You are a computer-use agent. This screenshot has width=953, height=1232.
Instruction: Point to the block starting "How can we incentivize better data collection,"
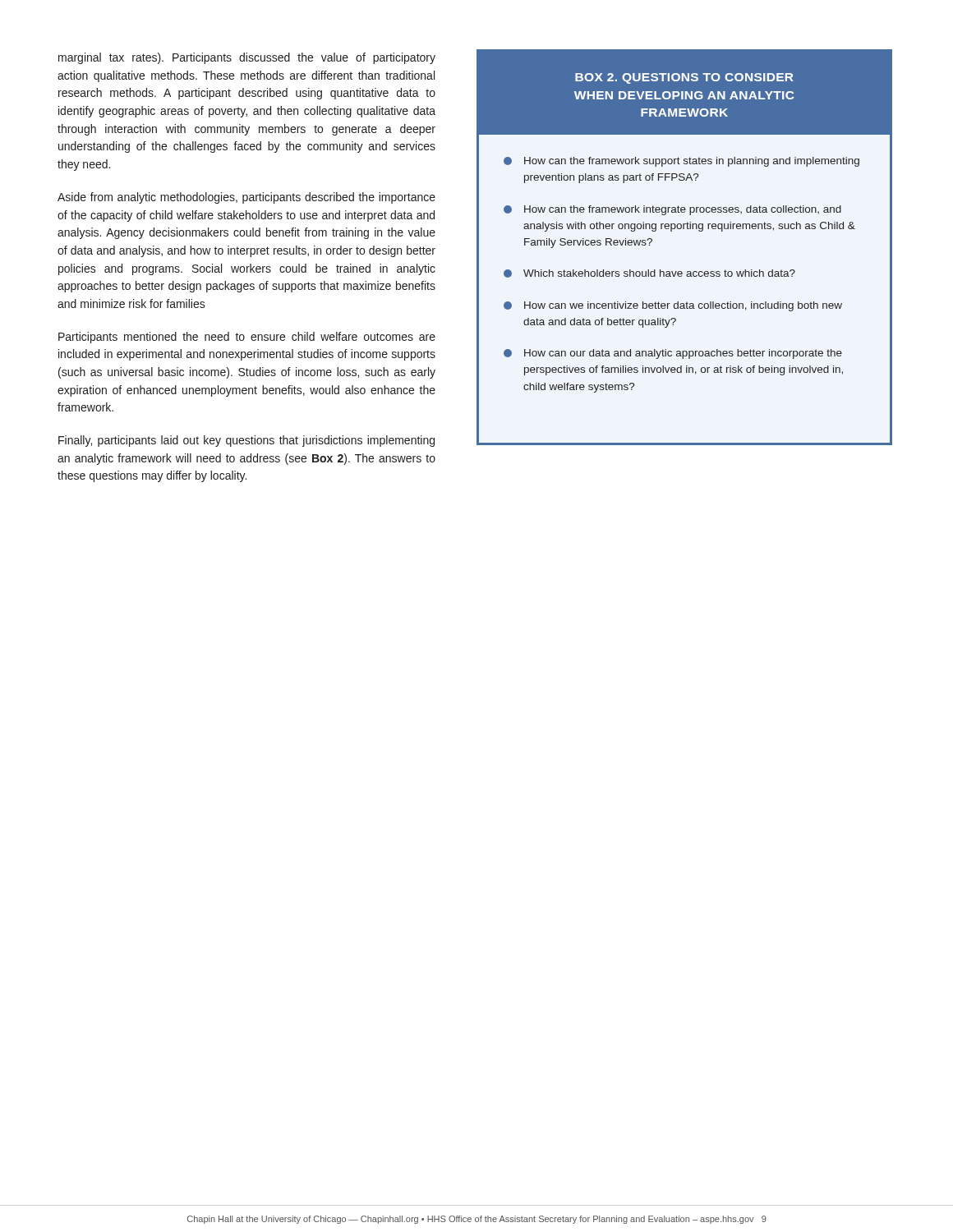tap(684, 314)
